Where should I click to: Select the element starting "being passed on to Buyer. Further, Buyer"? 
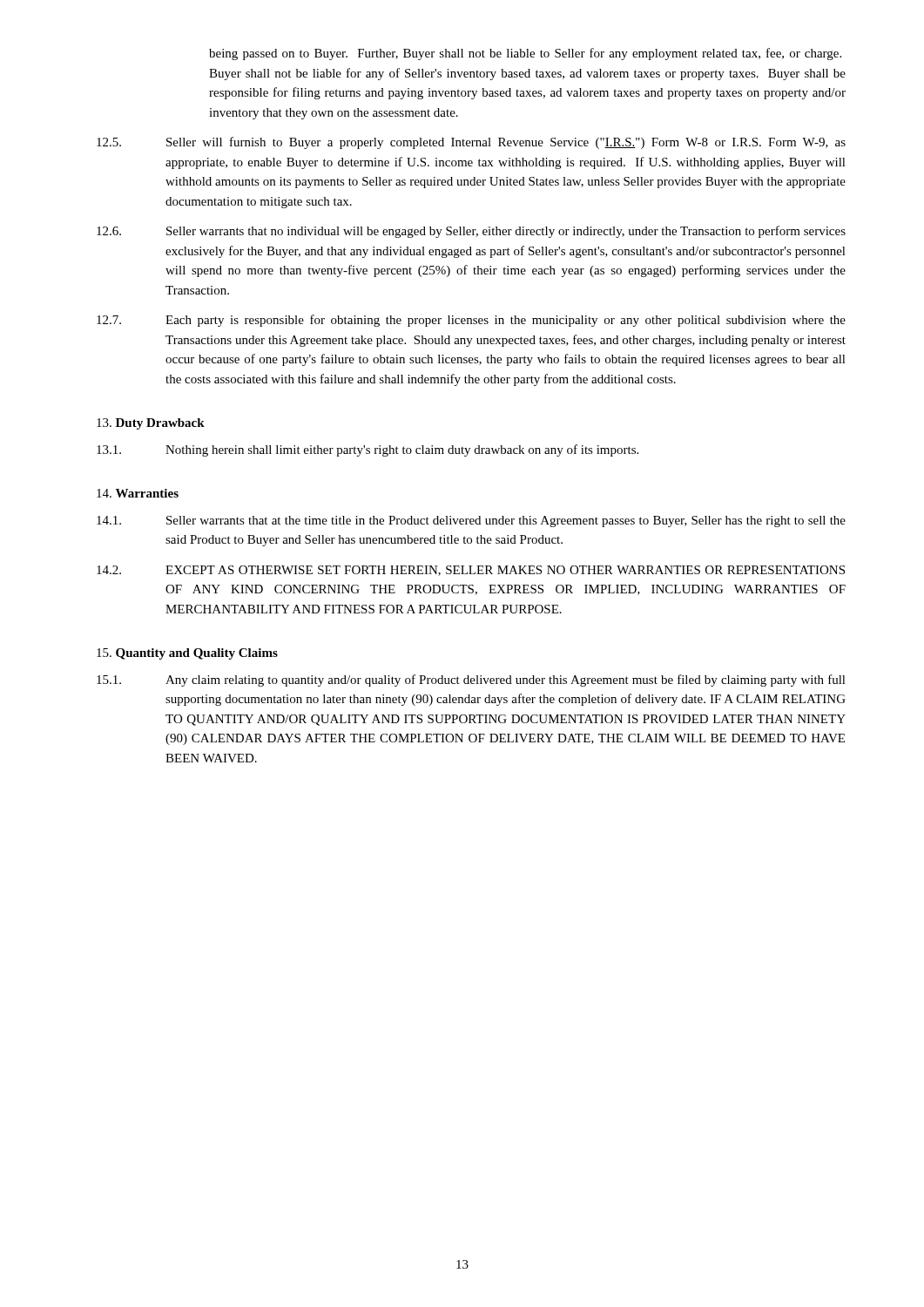coord(527,83)
